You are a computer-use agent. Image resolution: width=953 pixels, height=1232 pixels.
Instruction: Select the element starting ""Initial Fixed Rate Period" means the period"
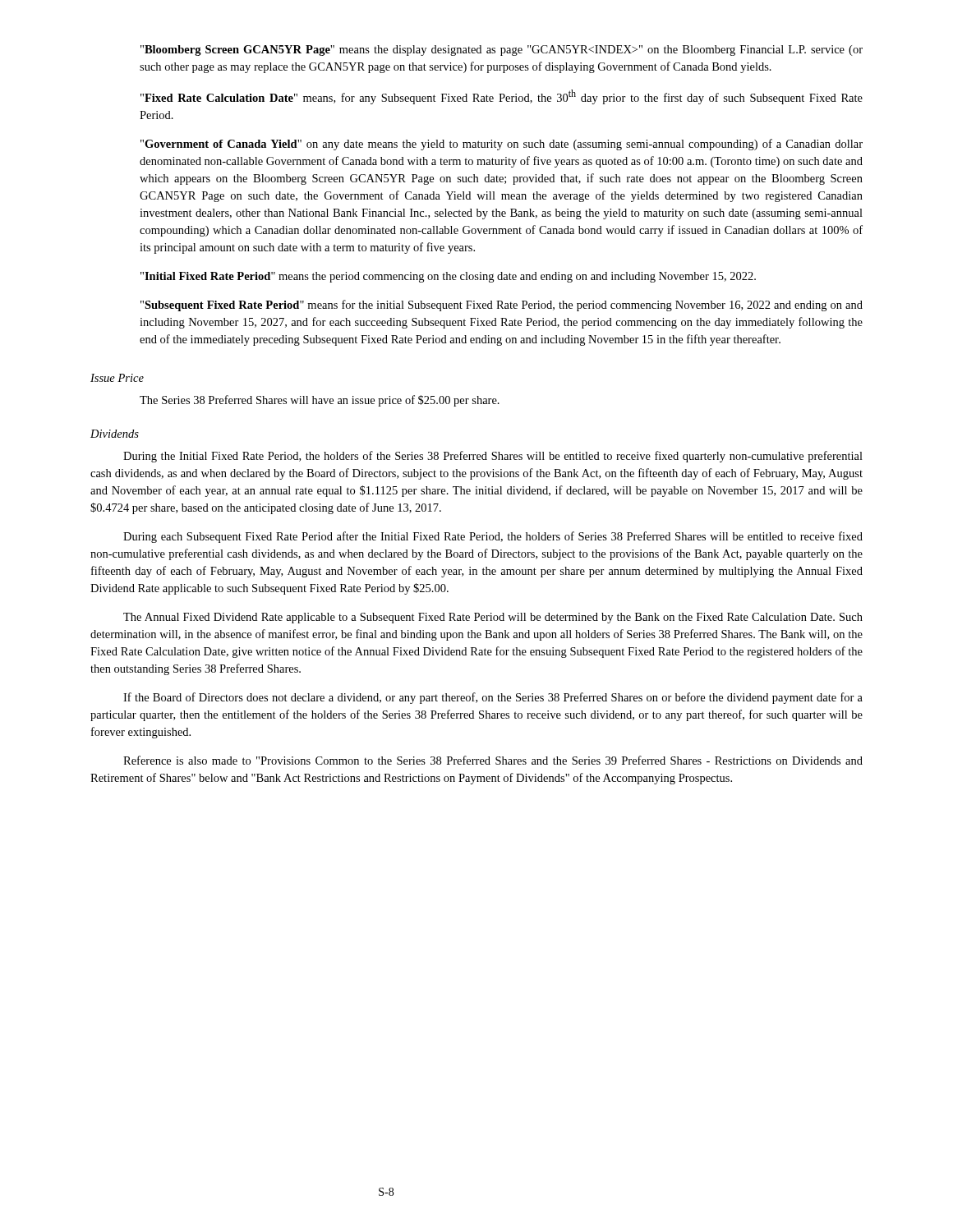point(448,276)
